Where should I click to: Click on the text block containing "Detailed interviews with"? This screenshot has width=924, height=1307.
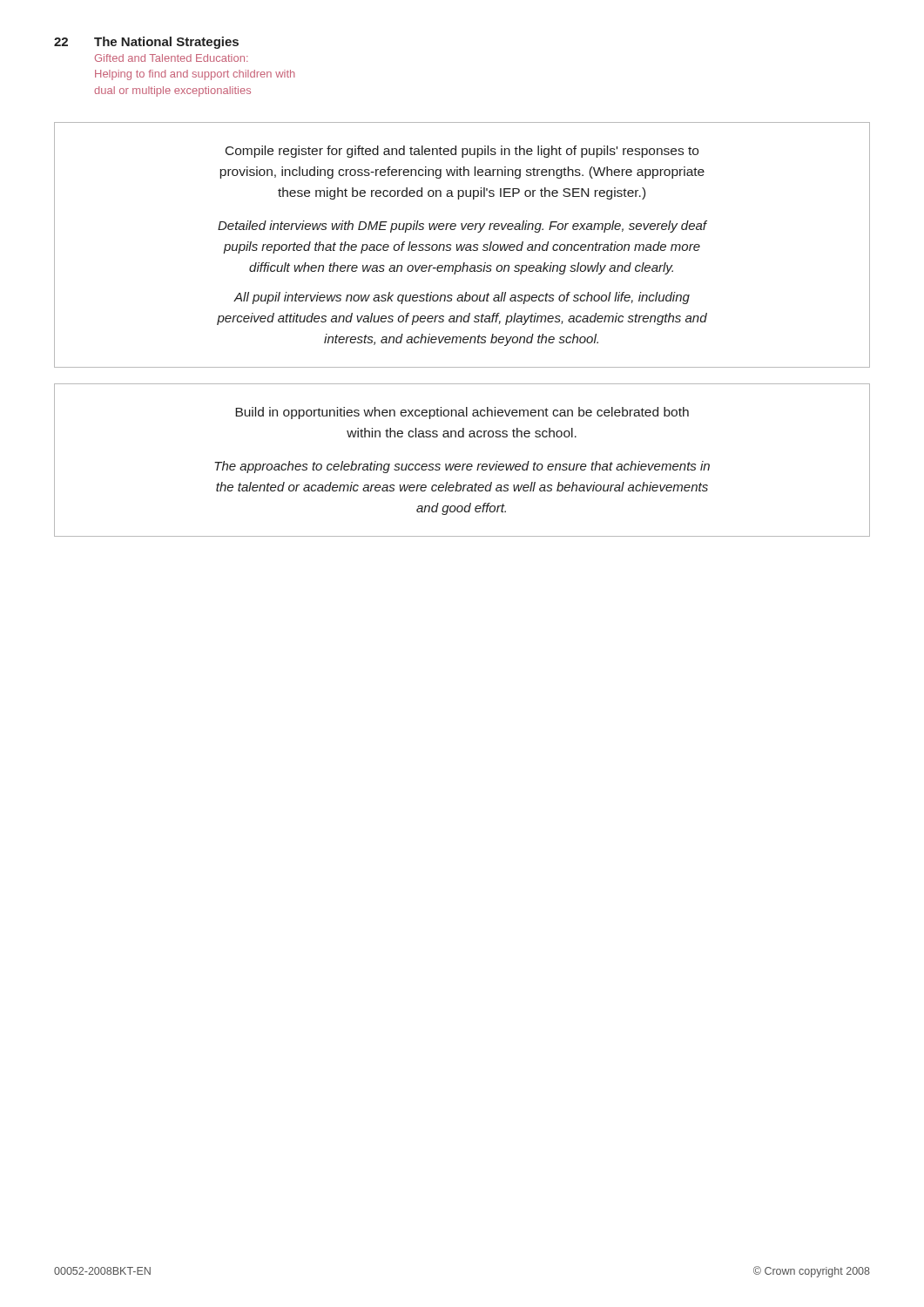point(462,246)
